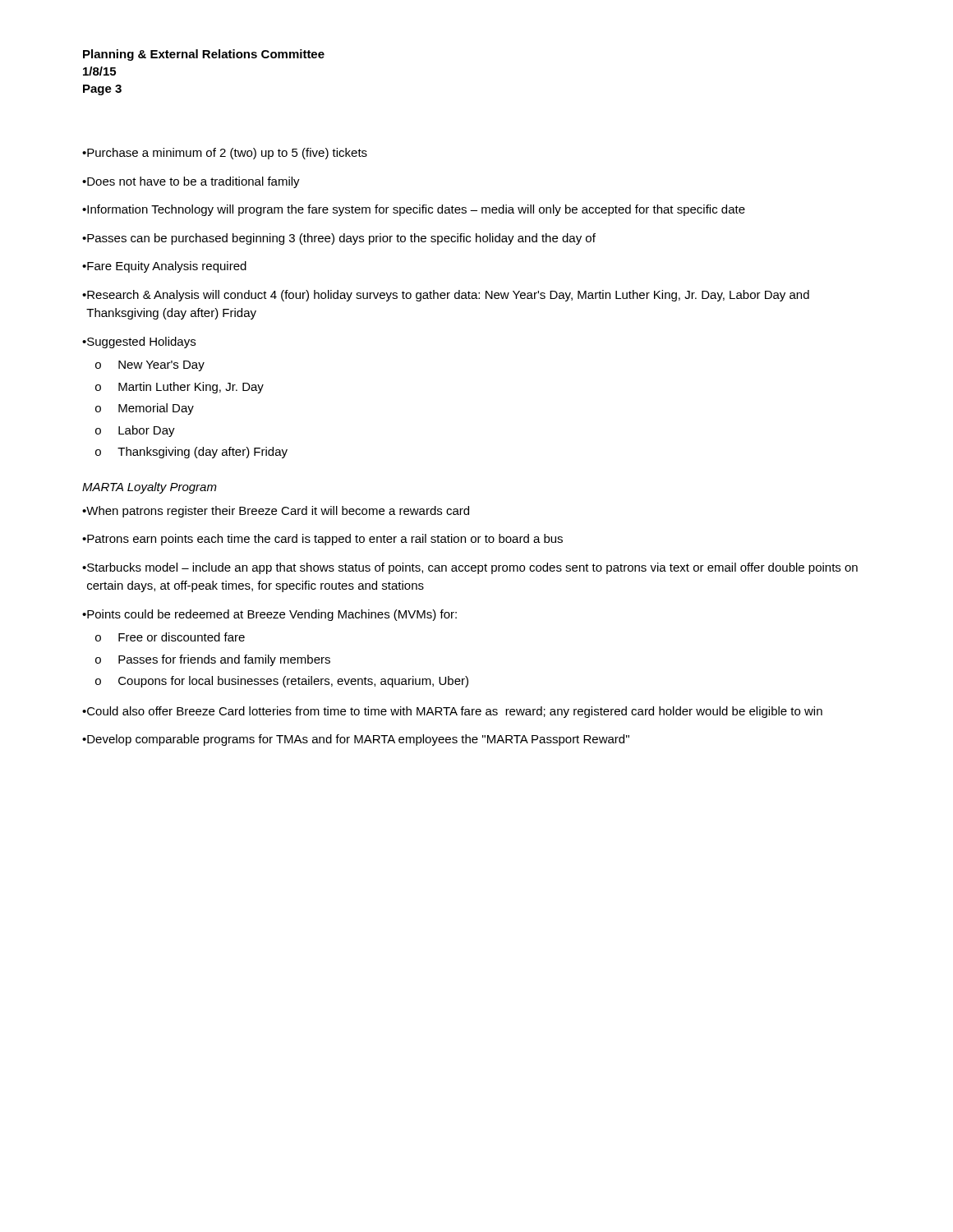This screenshot has width=953, height=1232.
Task: Locate the list item that reads "• Fare Equity Analysis required"
Action: 164,266
